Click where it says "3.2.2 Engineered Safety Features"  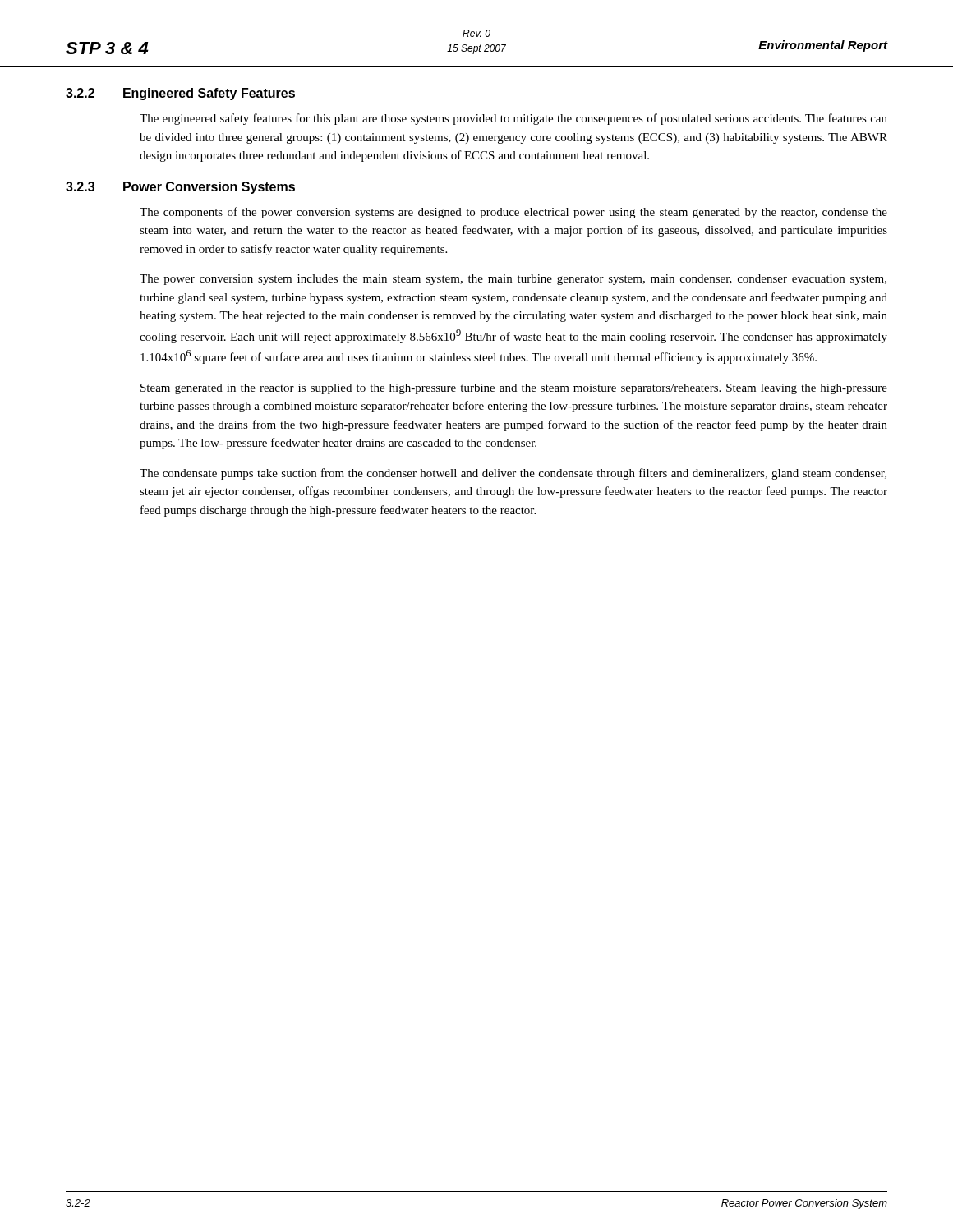pyautogui.click(x=181, y=94)
